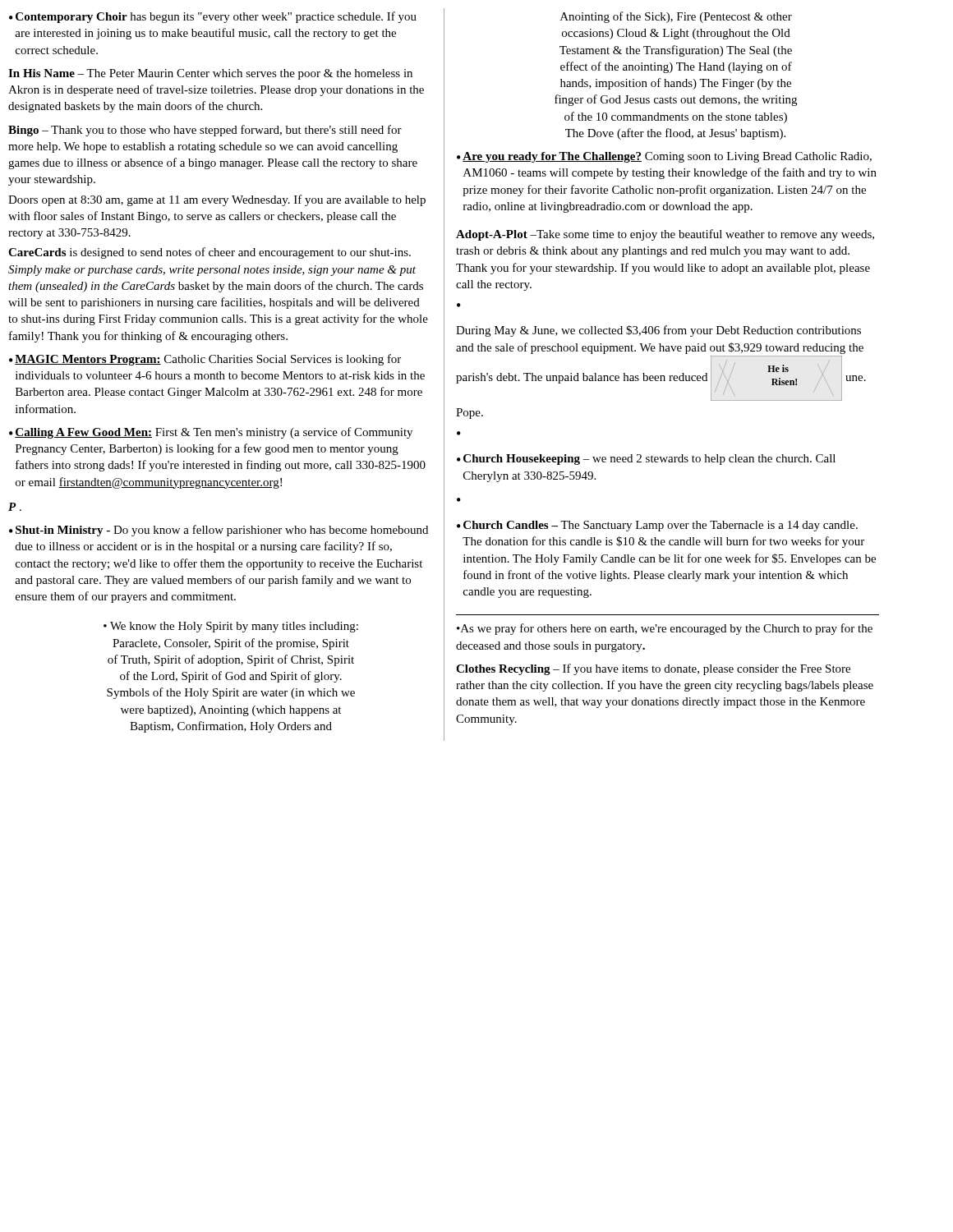Image resolution: width=953 pixels, height=1232 pixels.
Task: Locate the text block starting "• Are you ready for The Challenge? Coming"
Action: click(667, 181)
